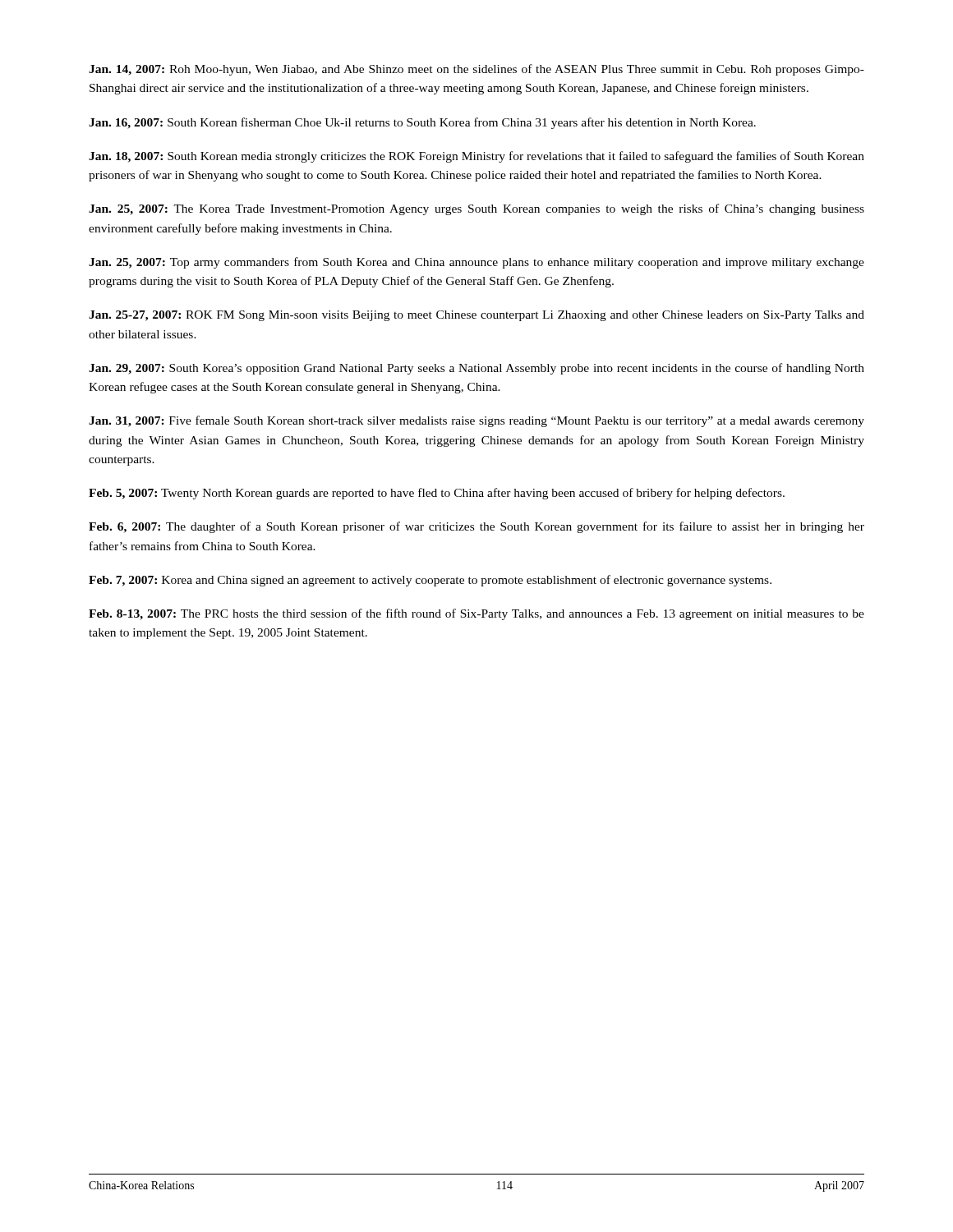Locate the text starting "Jan. 25, 2007: The"
The image size is (953, 1232).
(476, 218)
